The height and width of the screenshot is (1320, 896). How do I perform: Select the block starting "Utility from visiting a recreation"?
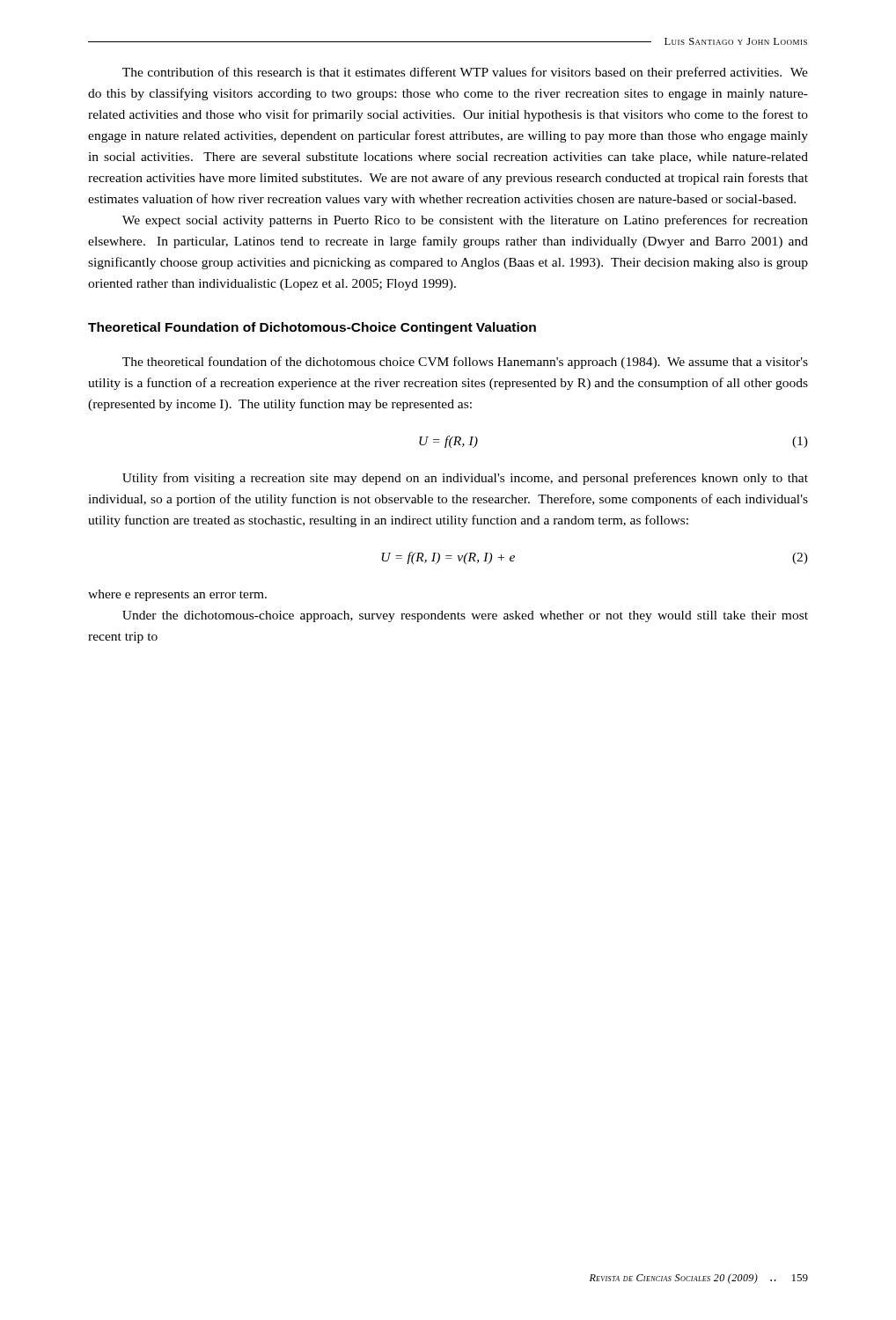[448, 499]
